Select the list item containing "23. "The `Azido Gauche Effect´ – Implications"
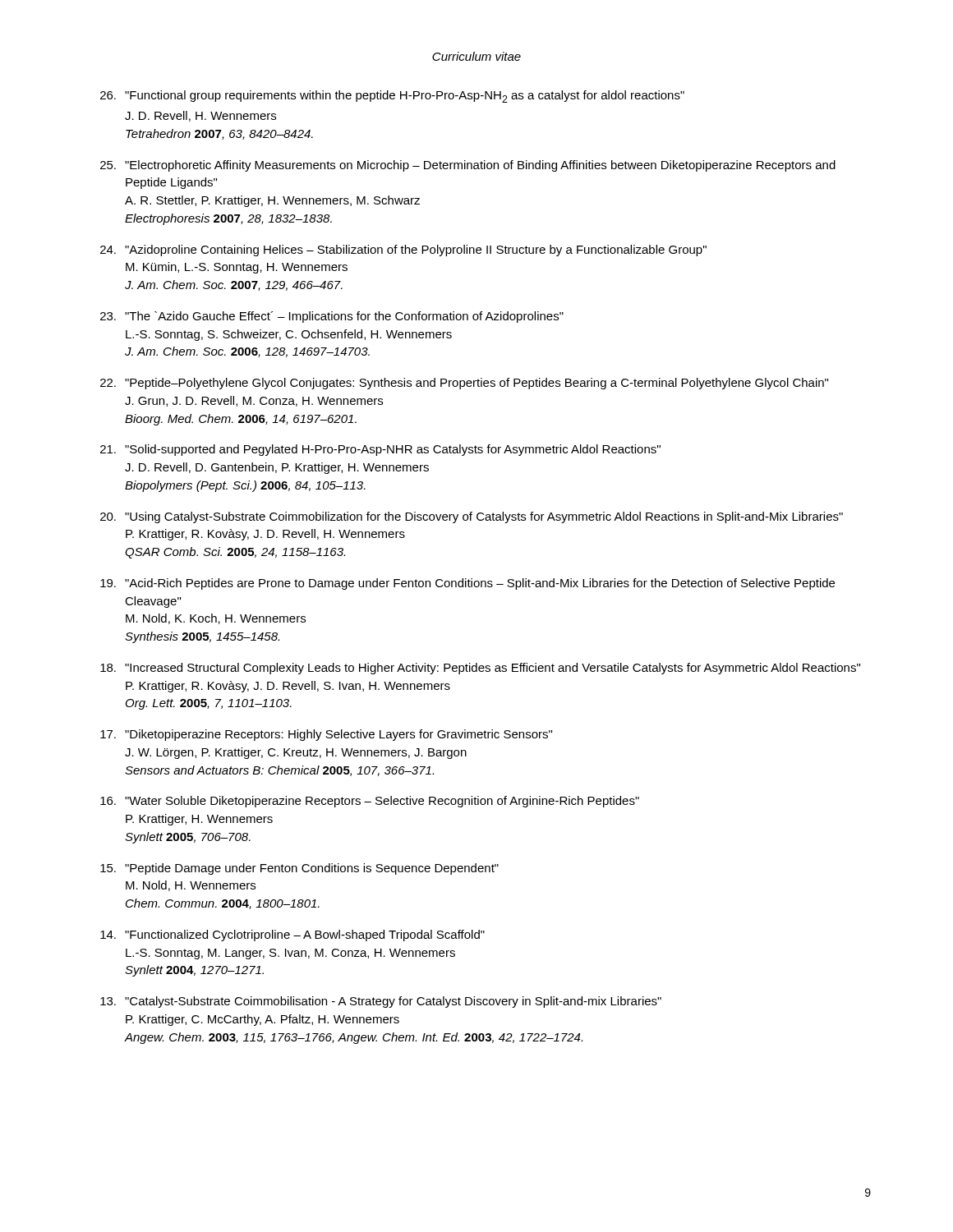The width and height of the screenshot is (953, 1232). tap(332, 317)
